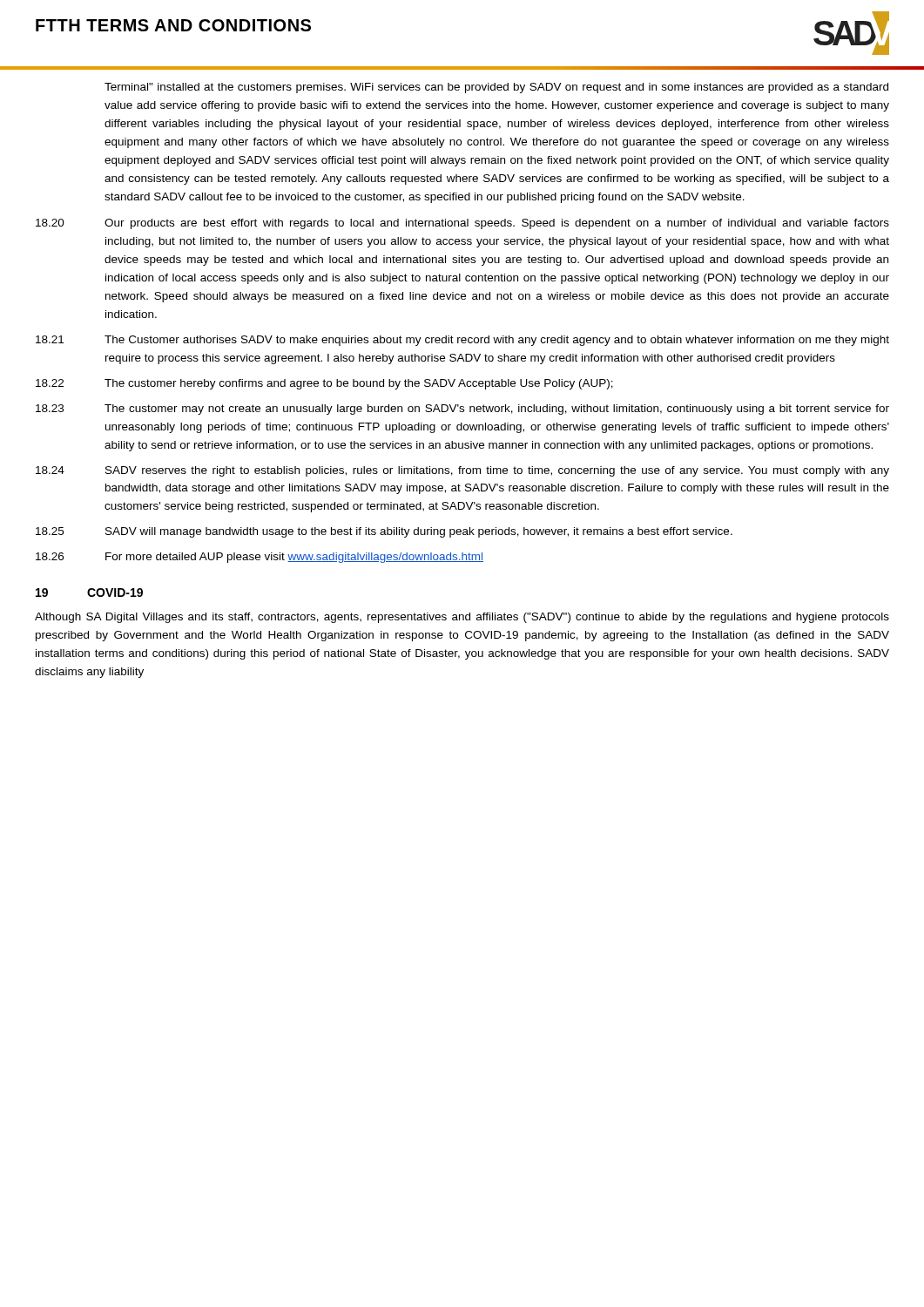Click on the list item that says "18.21 The Customer authorises SADV to"
The width and height of the screenshot is (924, 1307).
point(462,349)
